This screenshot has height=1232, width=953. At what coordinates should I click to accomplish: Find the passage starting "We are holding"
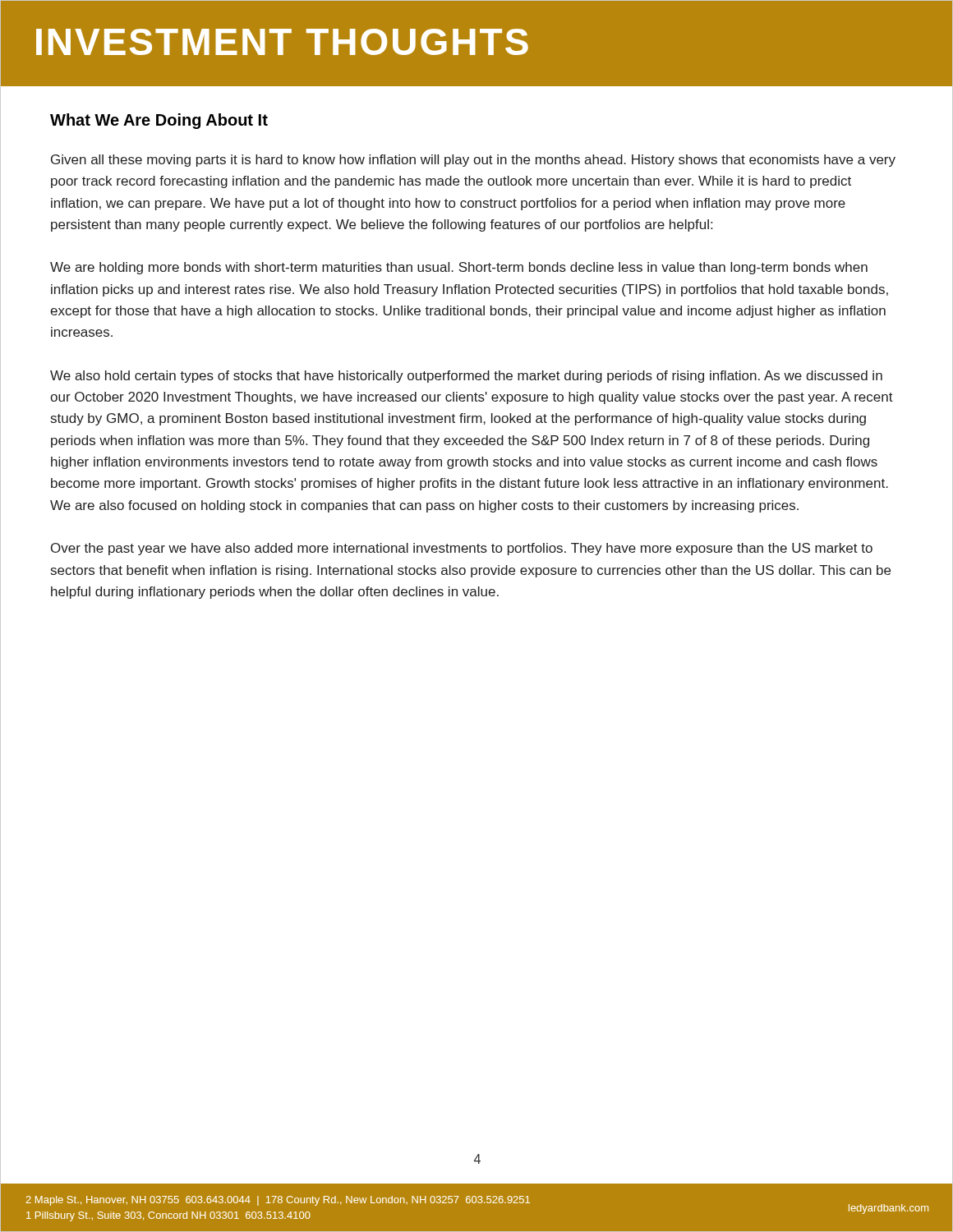tap(477, 301)
